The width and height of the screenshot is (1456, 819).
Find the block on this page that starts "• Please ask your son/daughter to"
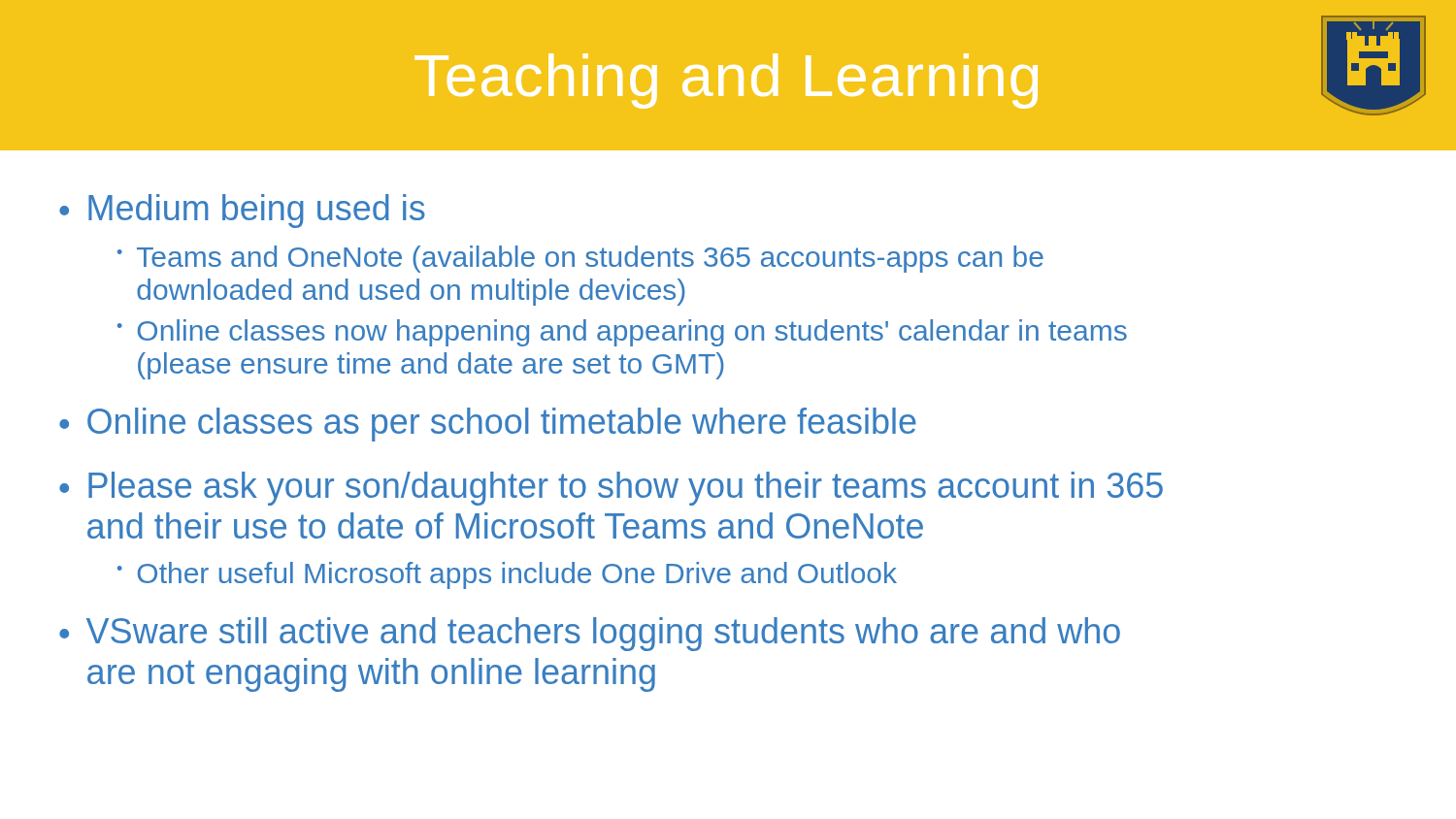[x=611, y=507]
